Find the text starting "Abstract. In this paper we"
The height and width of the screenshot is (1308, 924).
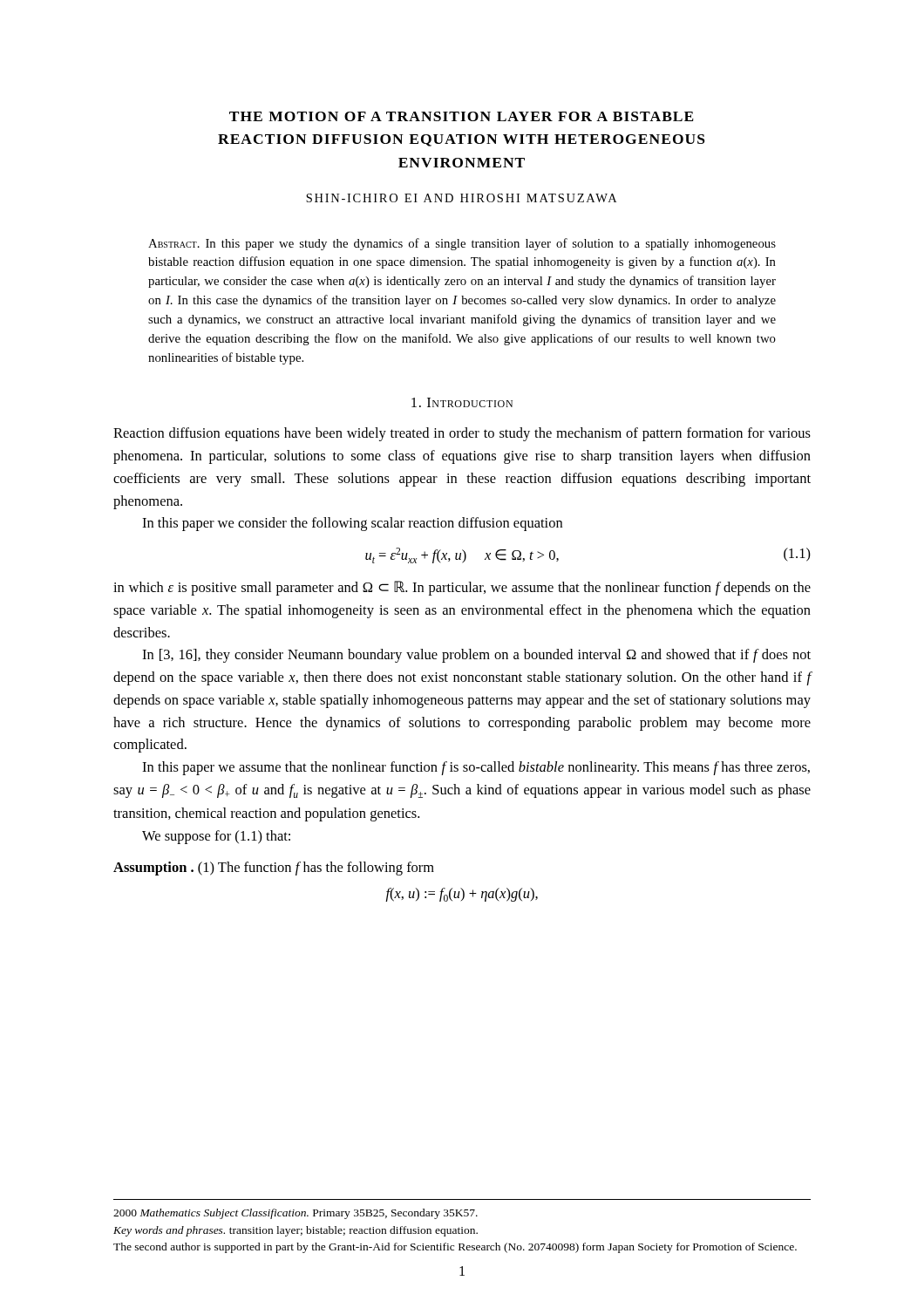(462, 300)
